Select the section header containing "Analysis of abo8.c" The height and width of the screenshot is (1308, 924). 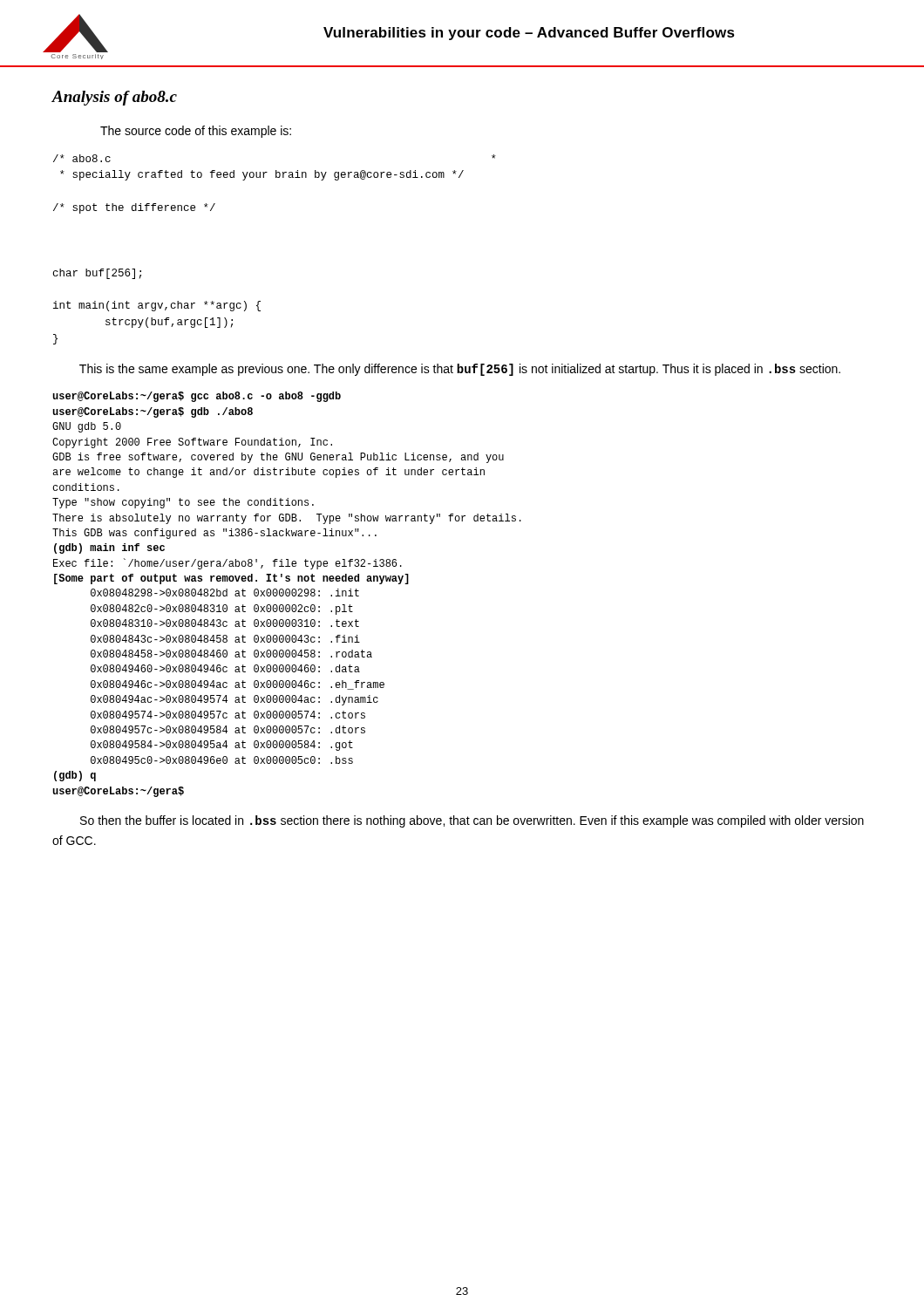(x=115, y=96)
